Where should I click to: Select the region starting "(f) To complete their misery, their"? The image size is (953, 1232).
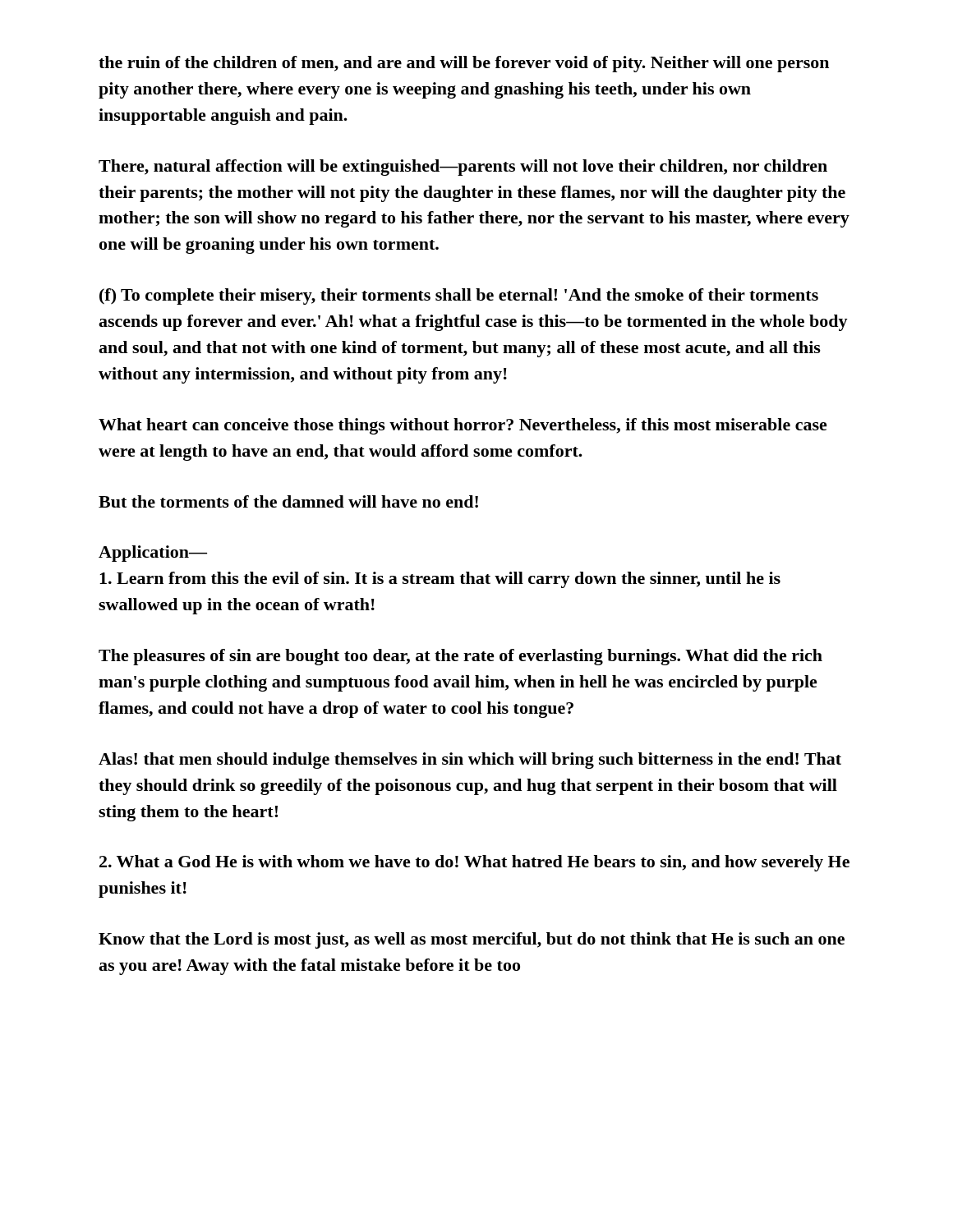point(473,334)
